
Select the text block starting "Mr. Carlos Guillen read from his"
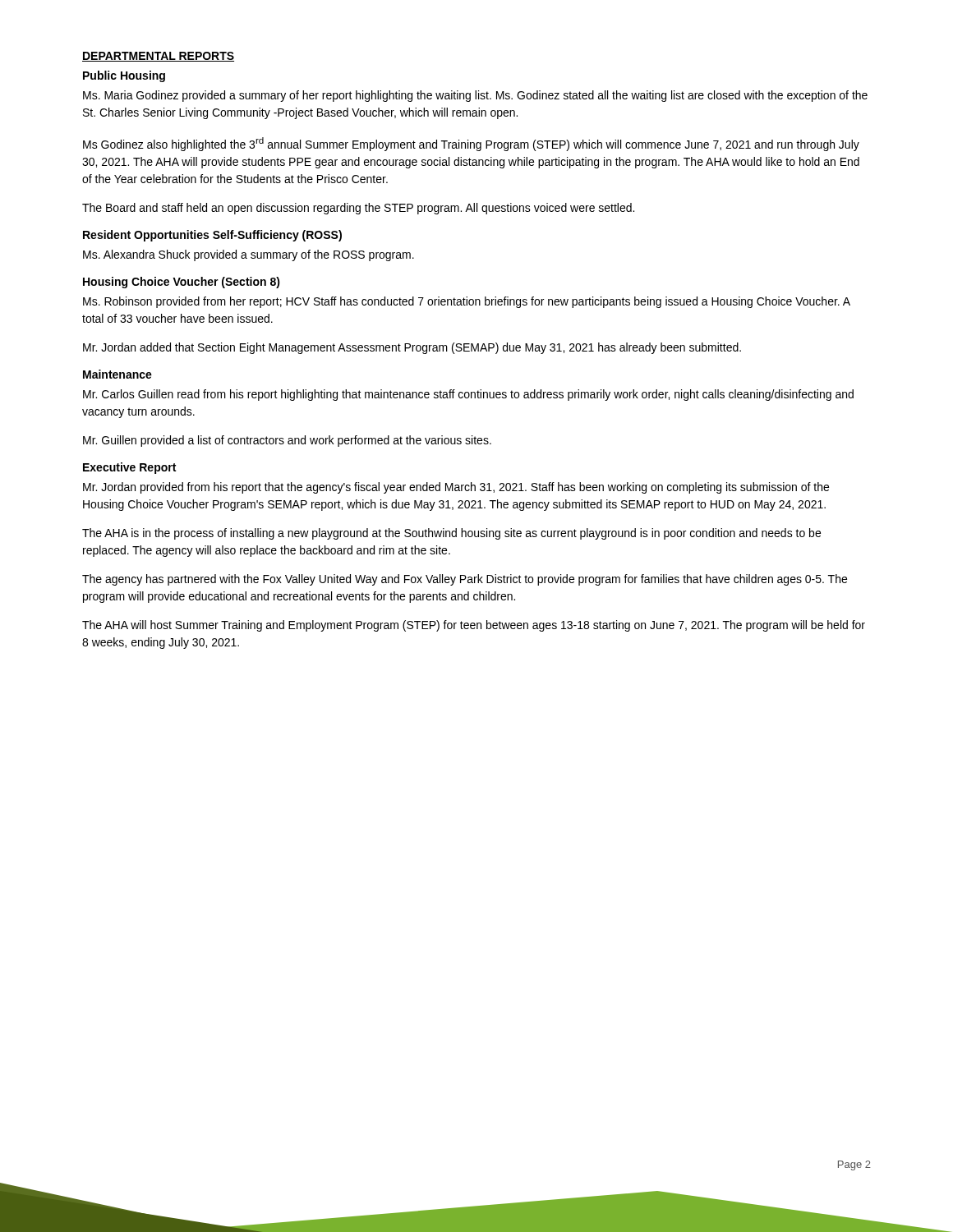pyautogui.click(x=468, y=403)
